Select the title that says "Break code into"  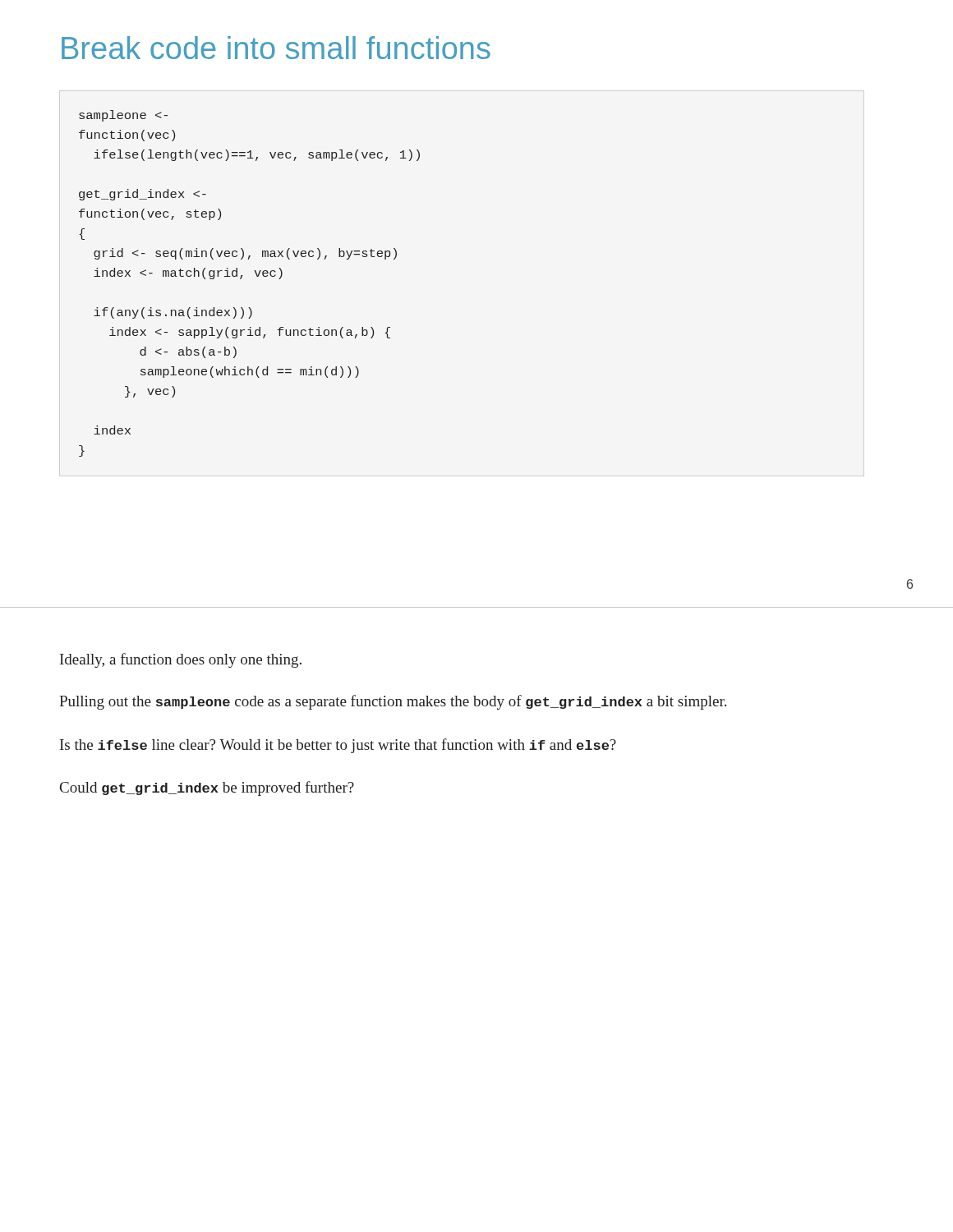pos(275,48)
